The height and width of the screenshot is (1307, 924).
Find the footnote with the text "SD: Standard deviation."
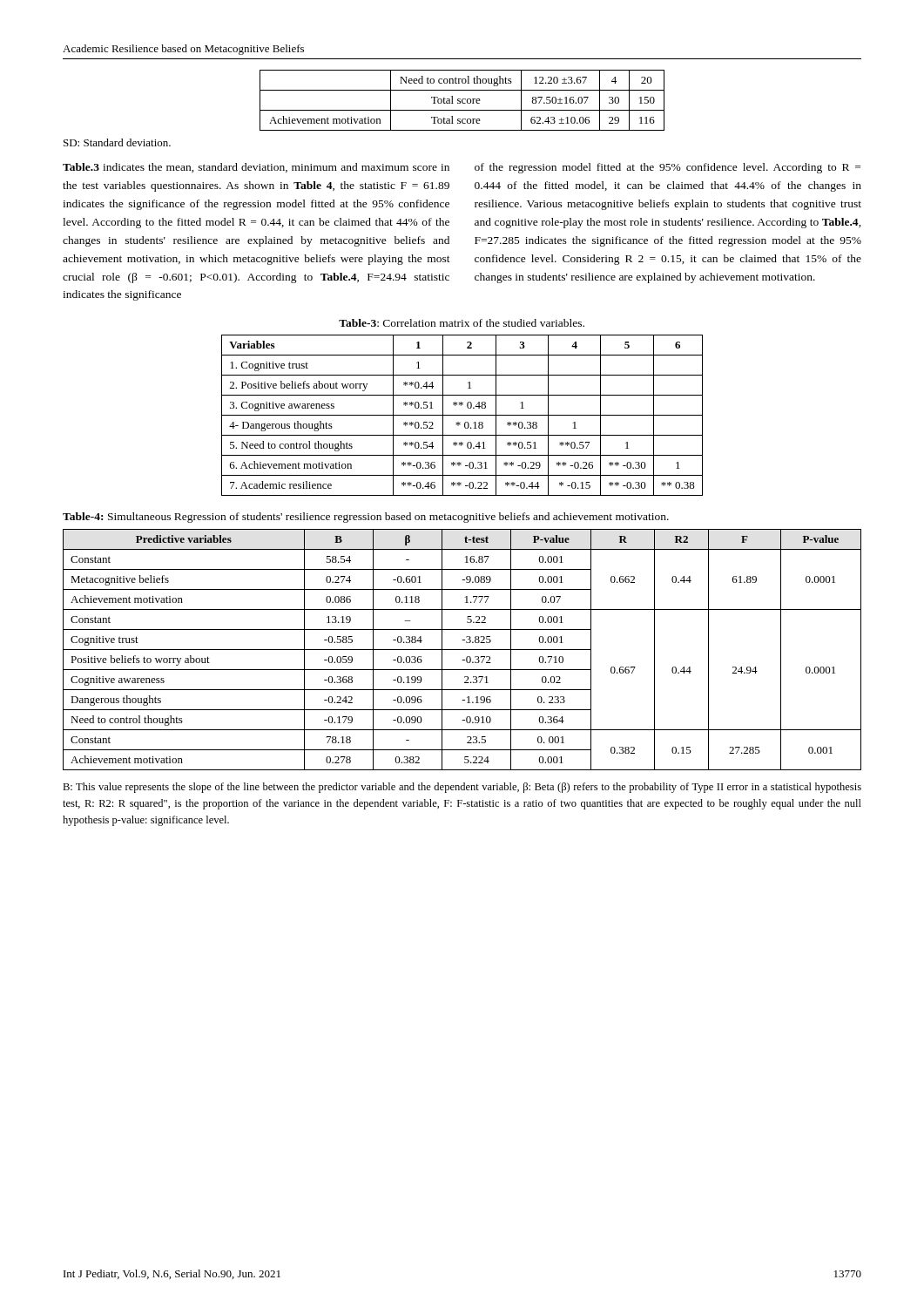coord(117,142)
